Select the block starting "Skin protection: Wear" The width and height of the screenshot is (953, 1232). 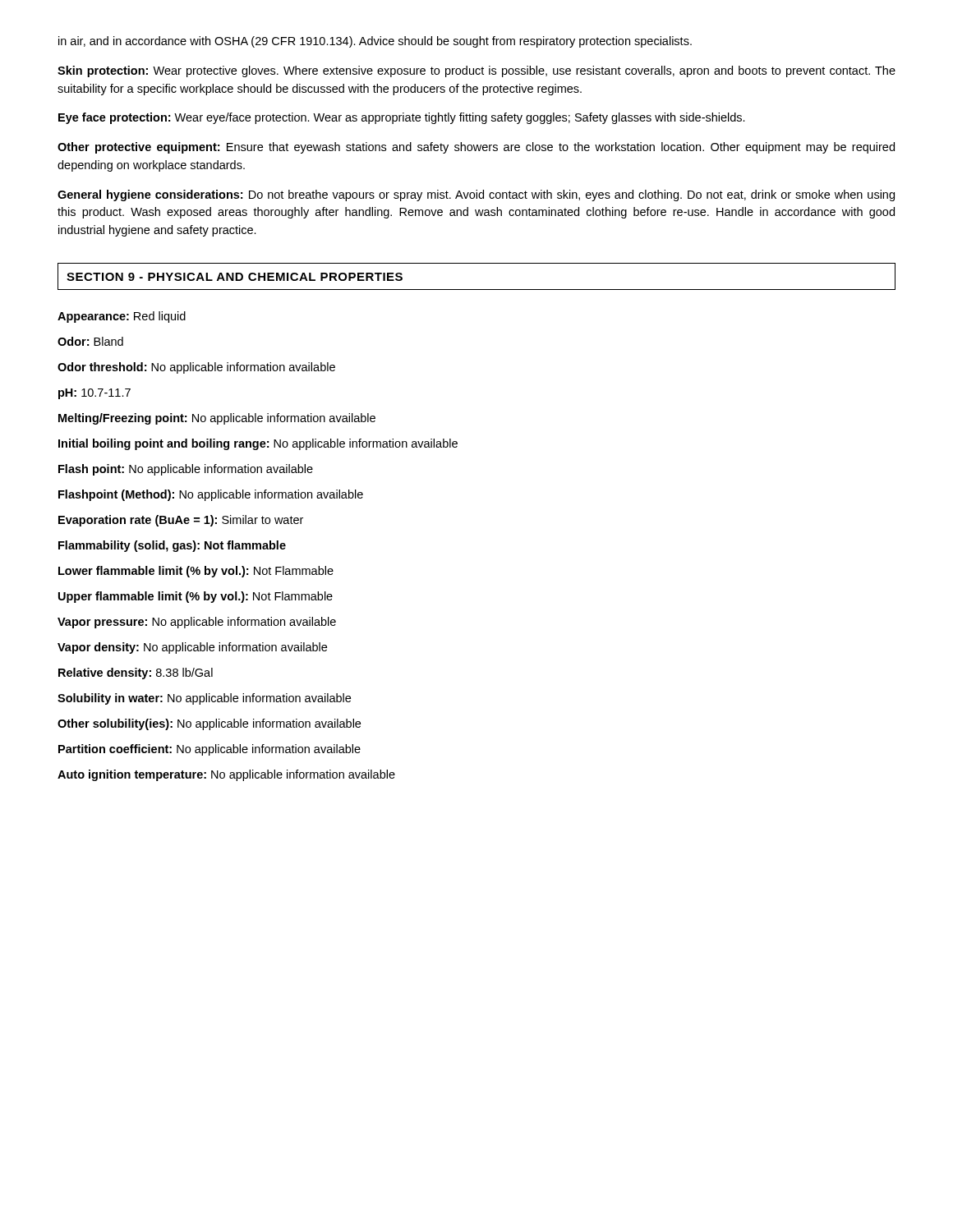[476, 79]
